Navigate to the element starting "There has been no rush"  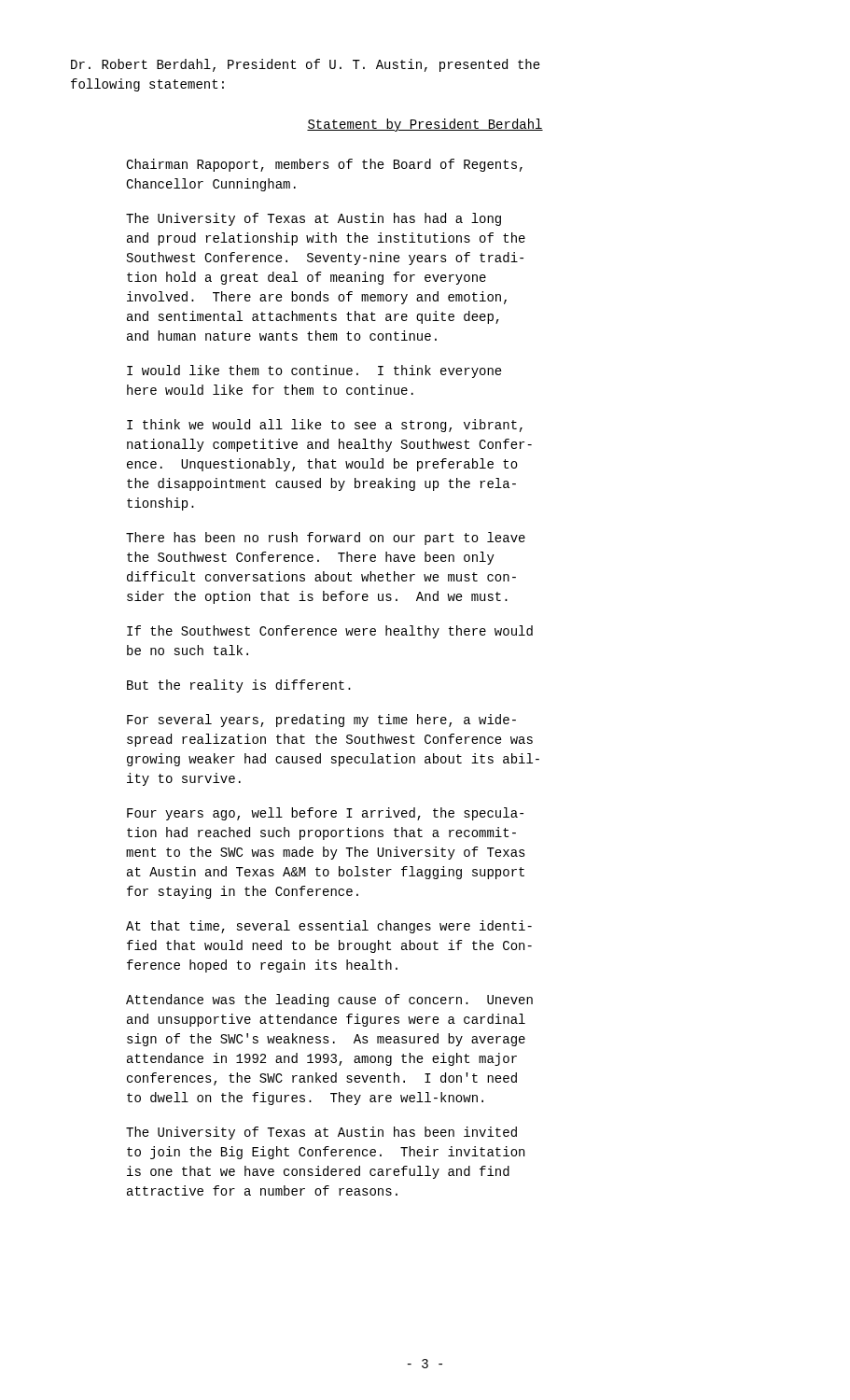(326, 568)
